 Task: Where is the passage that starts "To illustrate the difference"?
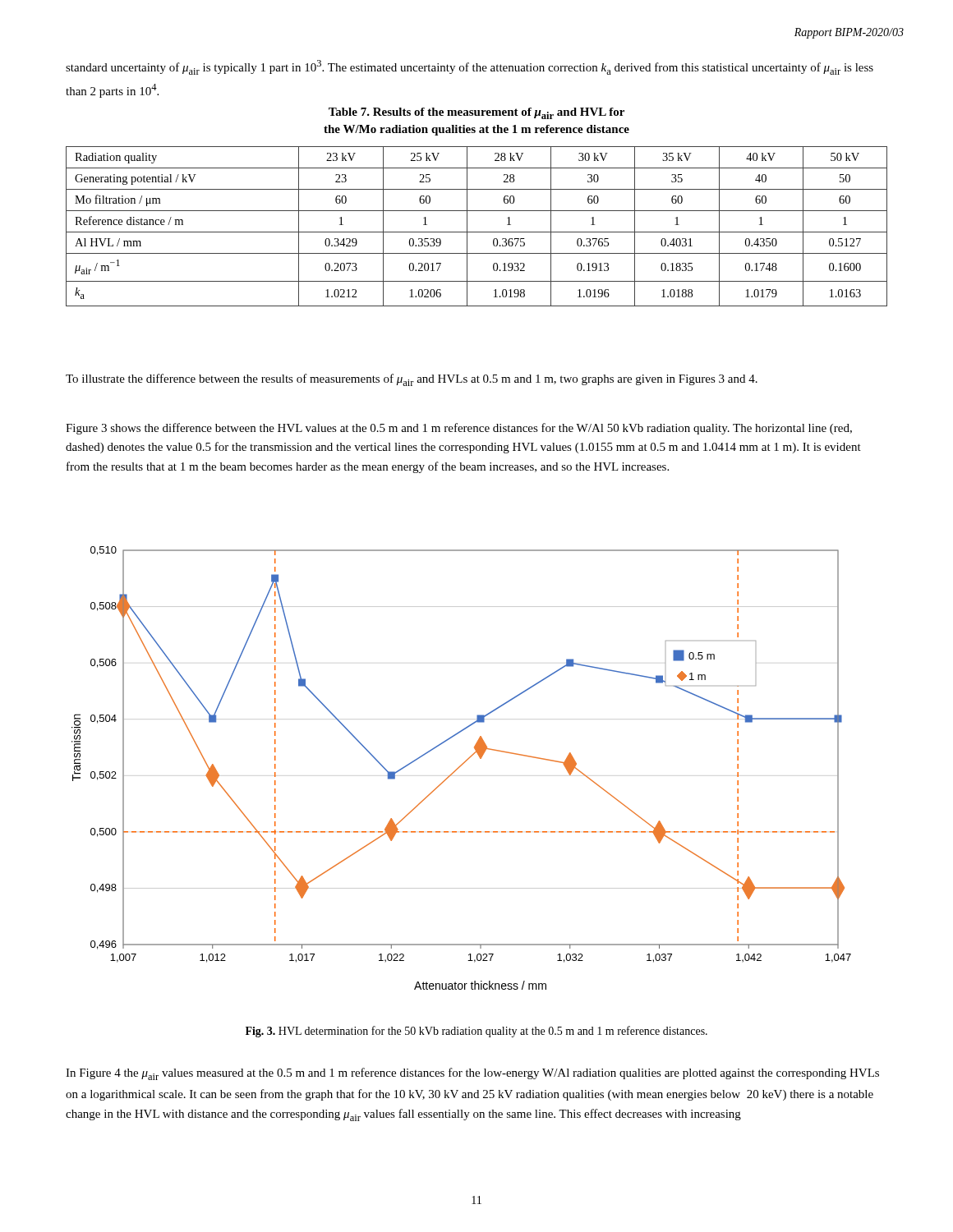(x=412, y=380)
